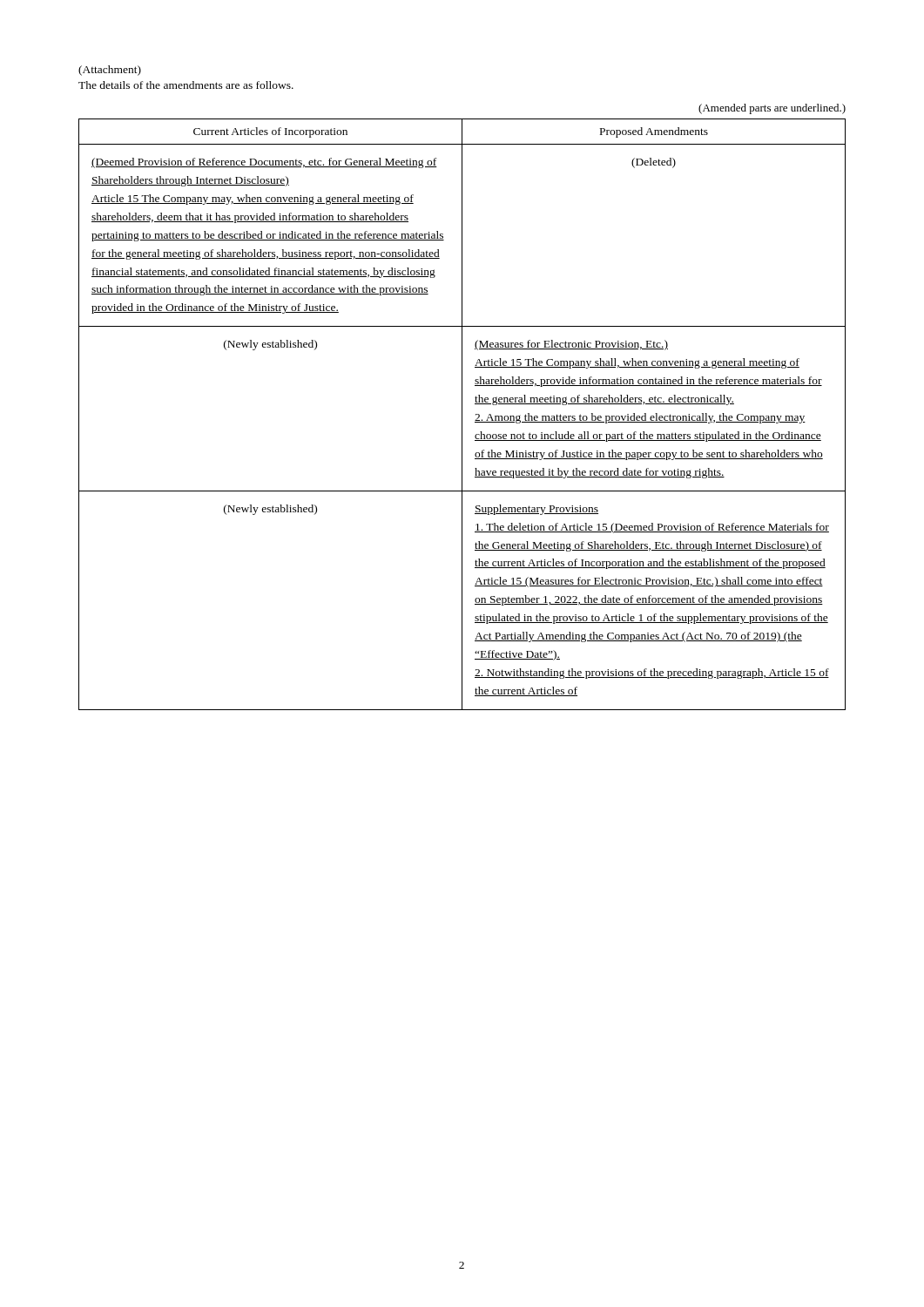Find the block on this page that starts "(Amended parts are"

pos(772,108)
